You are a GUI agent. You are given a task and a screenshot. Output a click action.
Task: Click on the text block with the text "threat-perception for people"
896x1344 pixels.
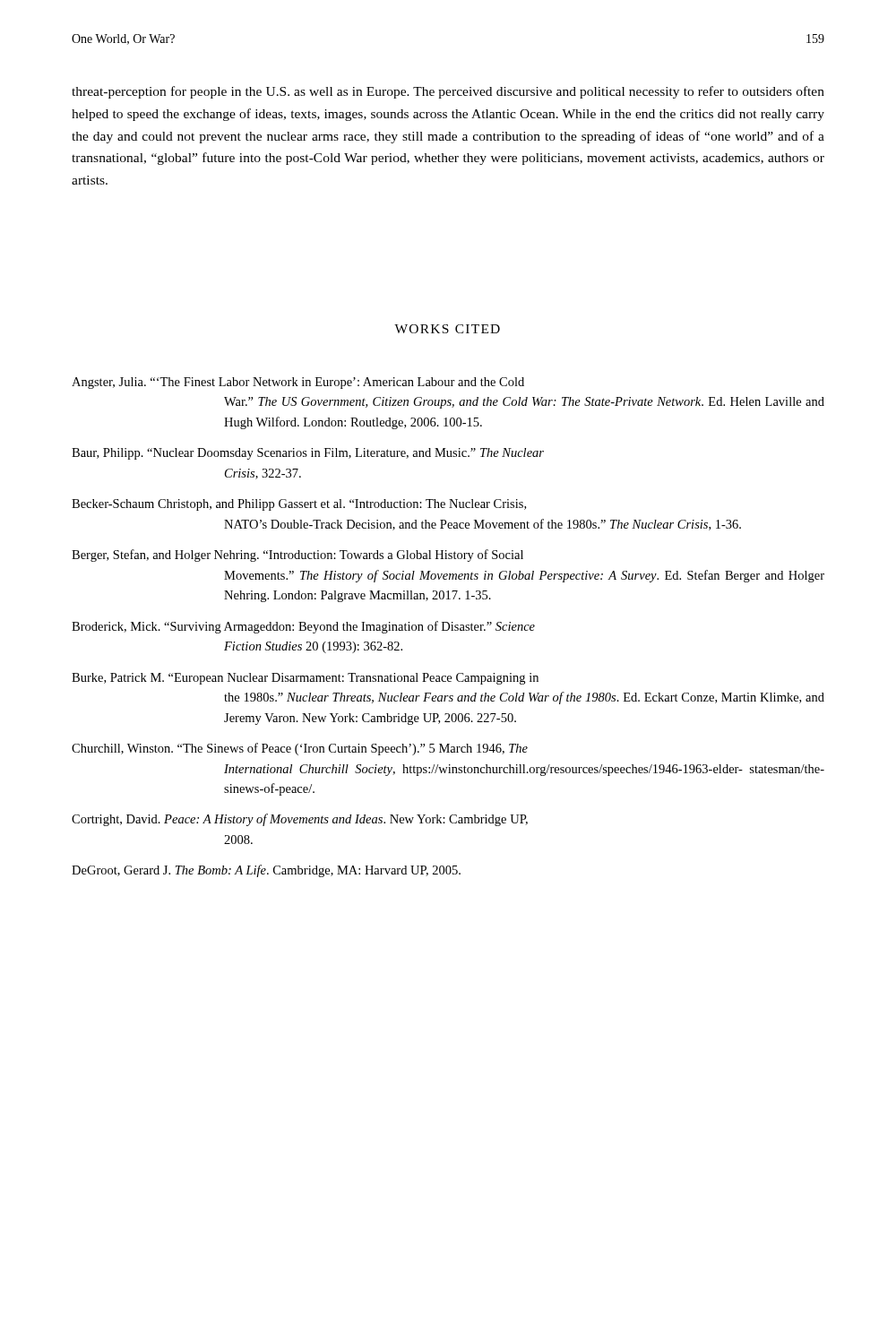tap(448, 135)
